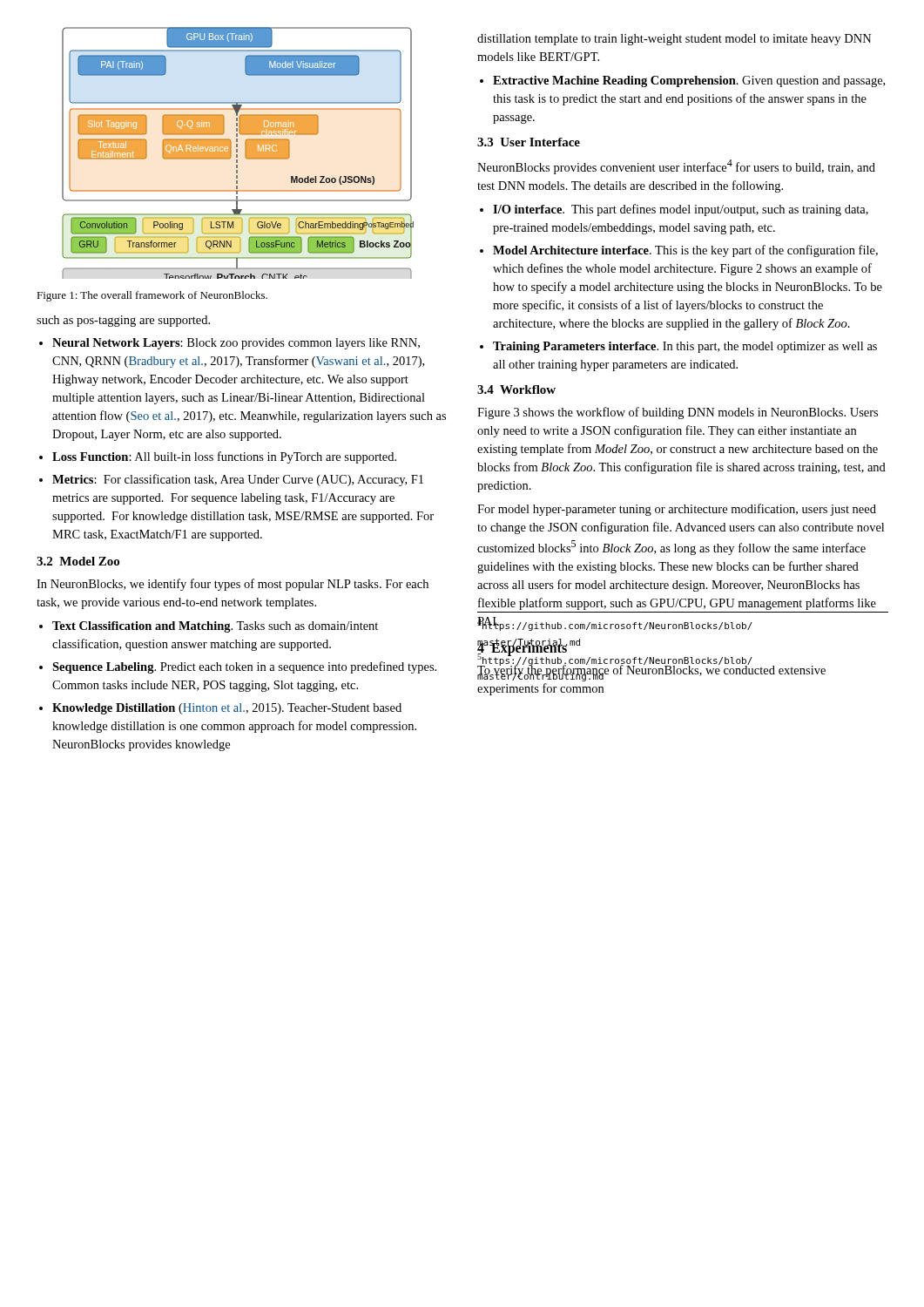
Task: Find the text starting "such as pos-tagging are supported."
Action: [x=124, y=320]
